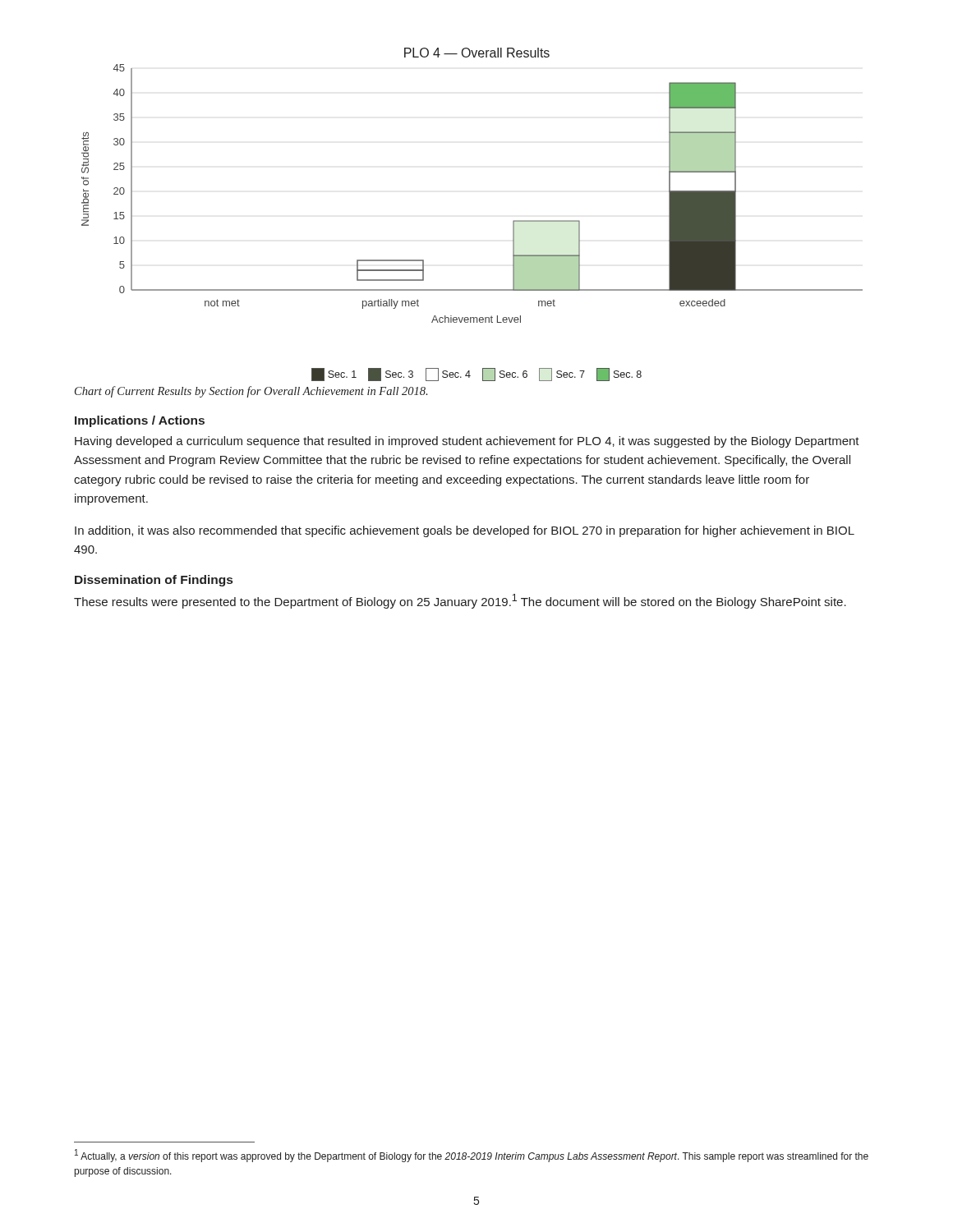Image resolution: width=953 pixels, height=1232 pixels.
Task: Point to "Implications / Actions"
Action: click(x=140, y=420)
